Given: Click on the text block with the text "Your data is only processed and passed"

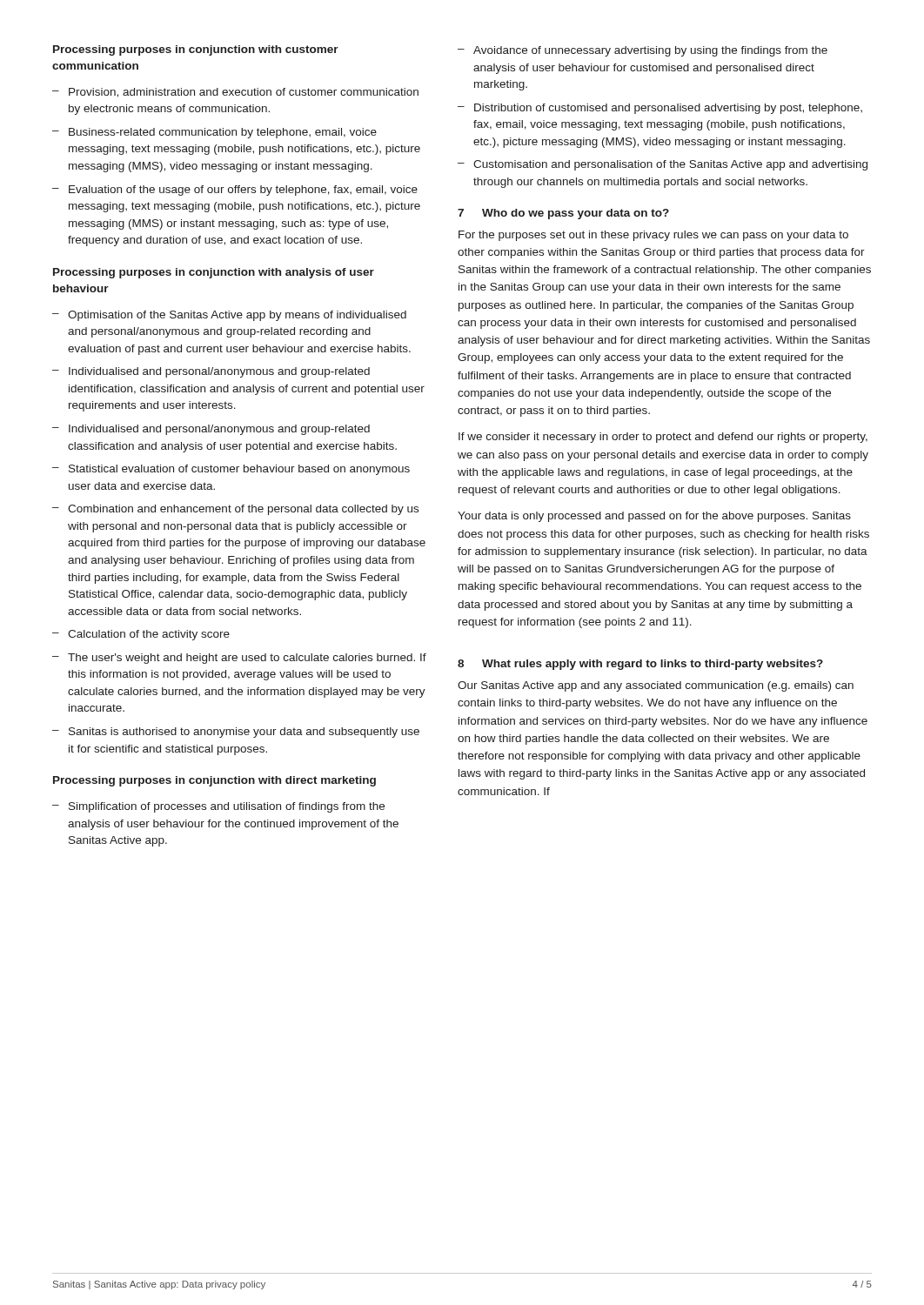Looking at the screenshot, I should click(664, 569).
